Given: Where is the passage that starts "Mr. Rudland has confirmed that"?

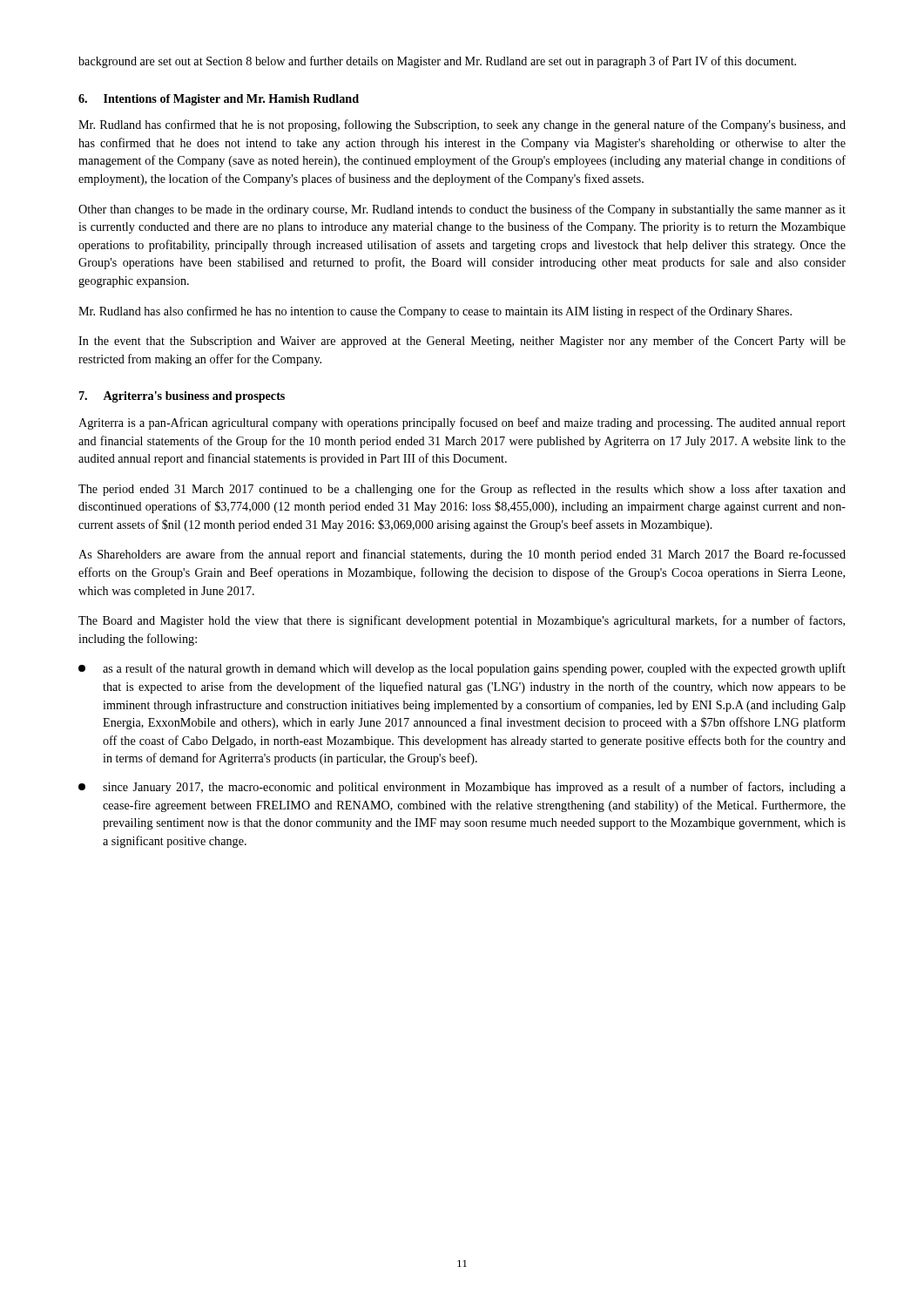Looking at the screenshot, I should point(462,152).
